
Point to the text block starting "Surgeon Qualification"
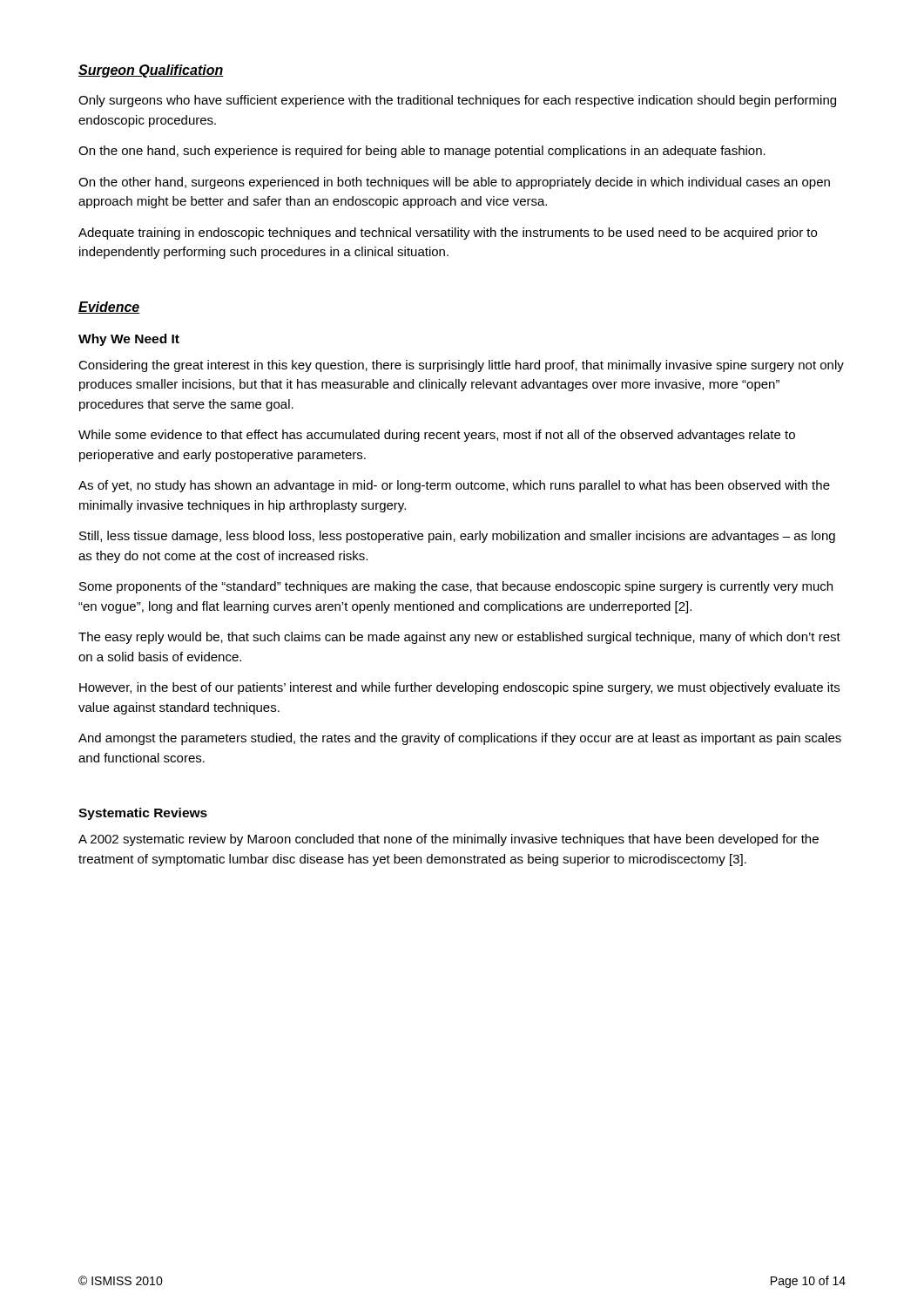coord(151,70)
